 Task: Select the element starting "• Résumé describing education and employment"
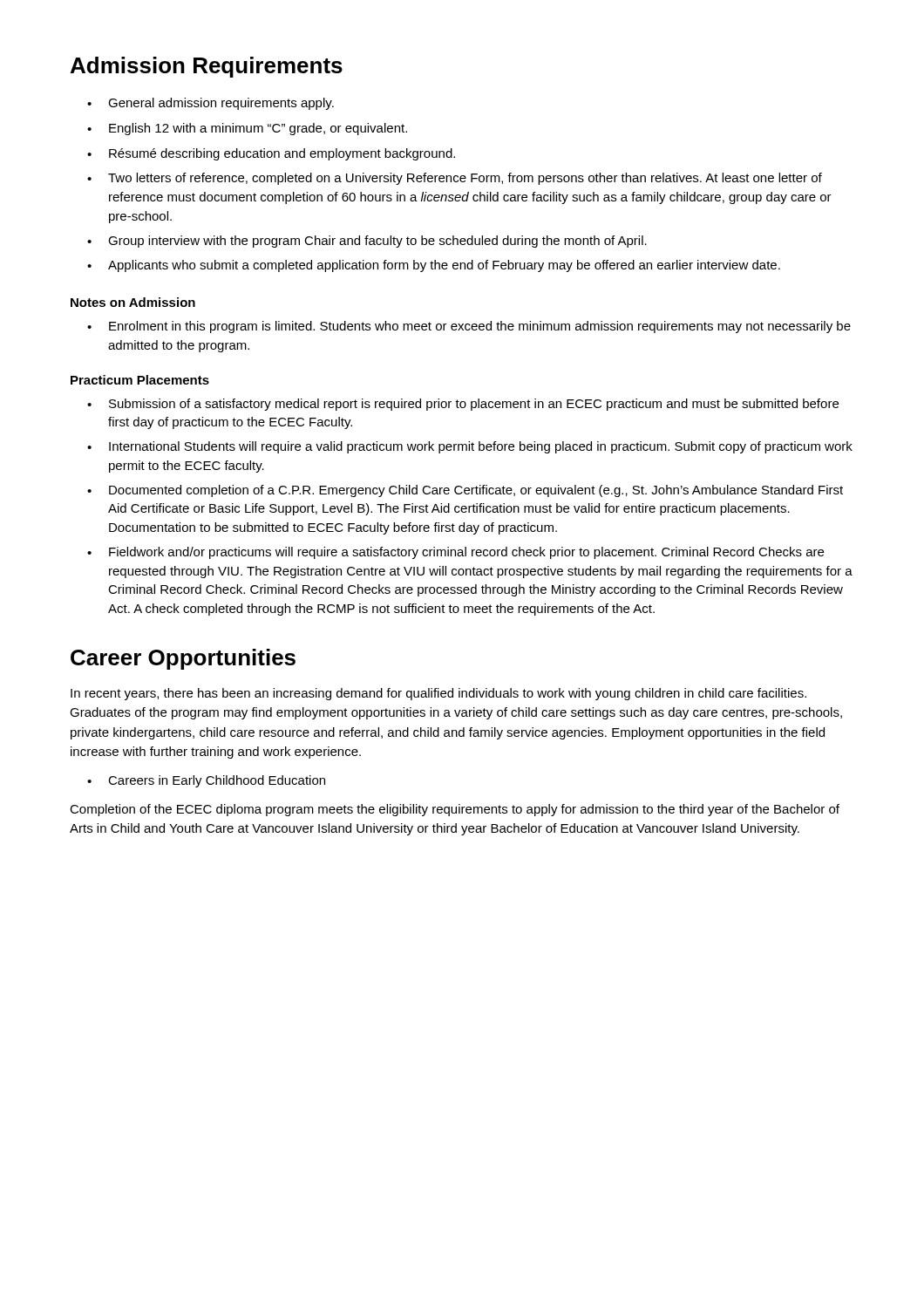[271, 154]
